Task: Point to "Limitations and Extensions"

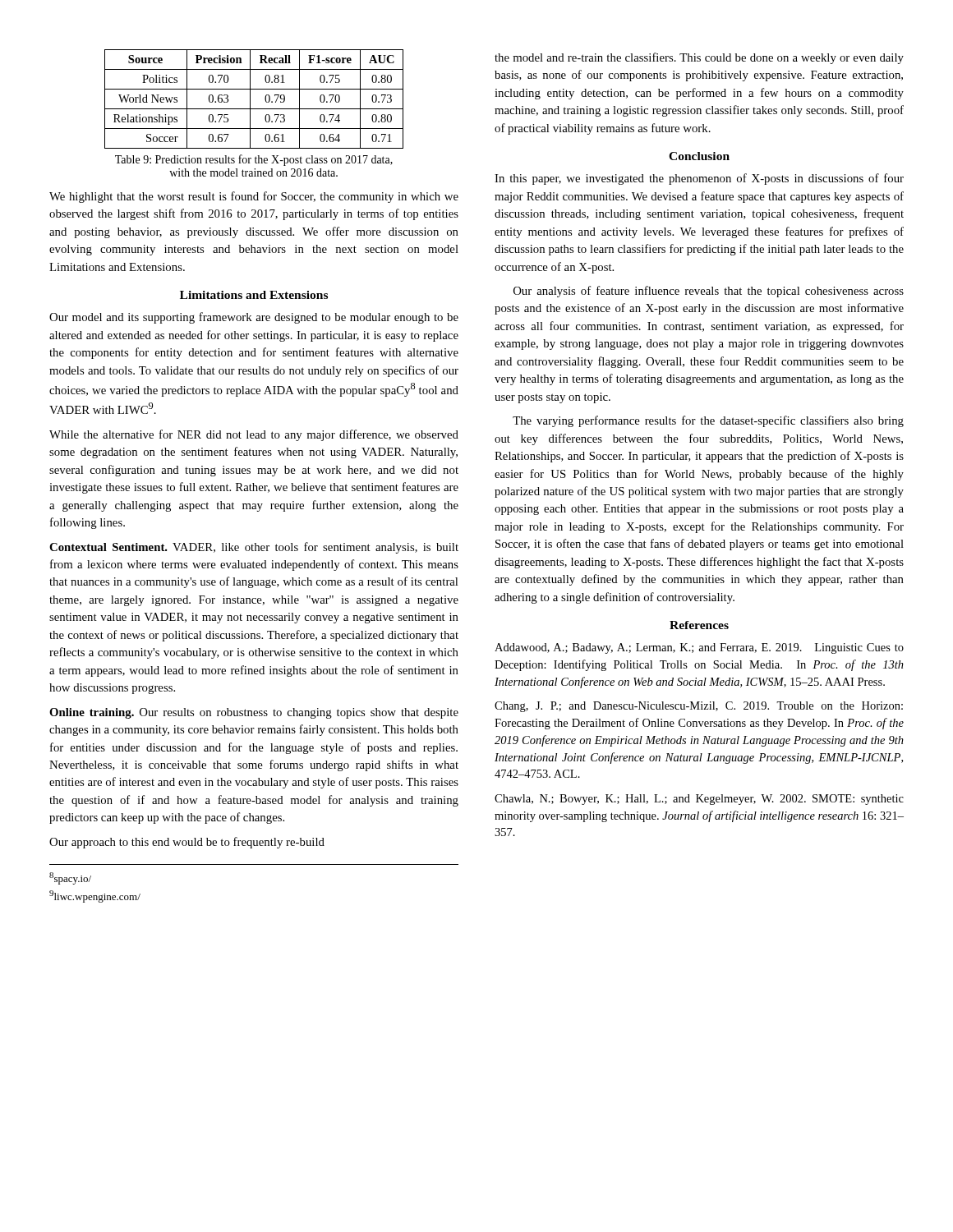Action: [254, 295]
